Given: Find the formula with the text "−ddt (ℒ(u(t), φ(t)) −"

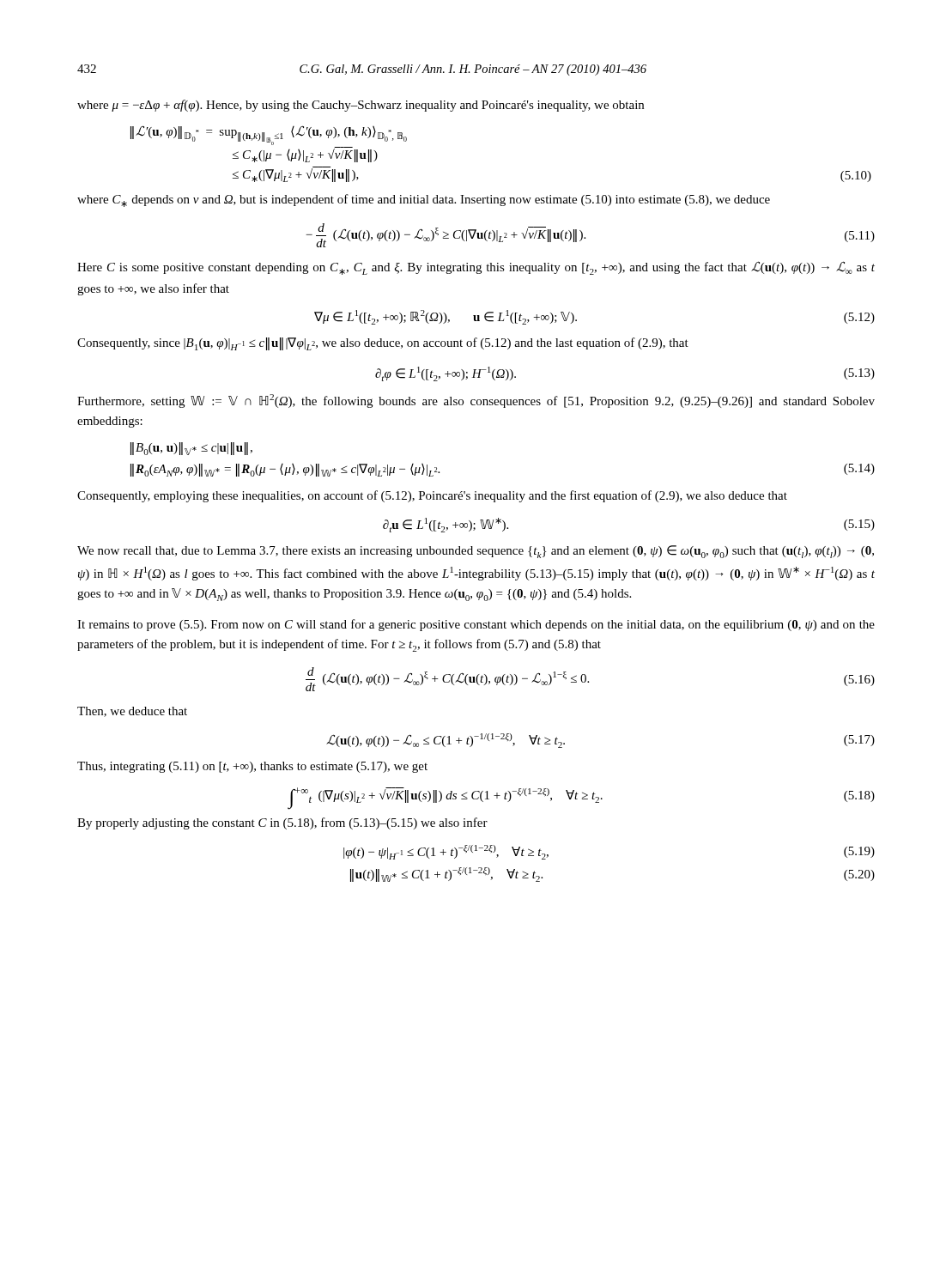Looking at the screenshot, I should (x=476, y=235).
